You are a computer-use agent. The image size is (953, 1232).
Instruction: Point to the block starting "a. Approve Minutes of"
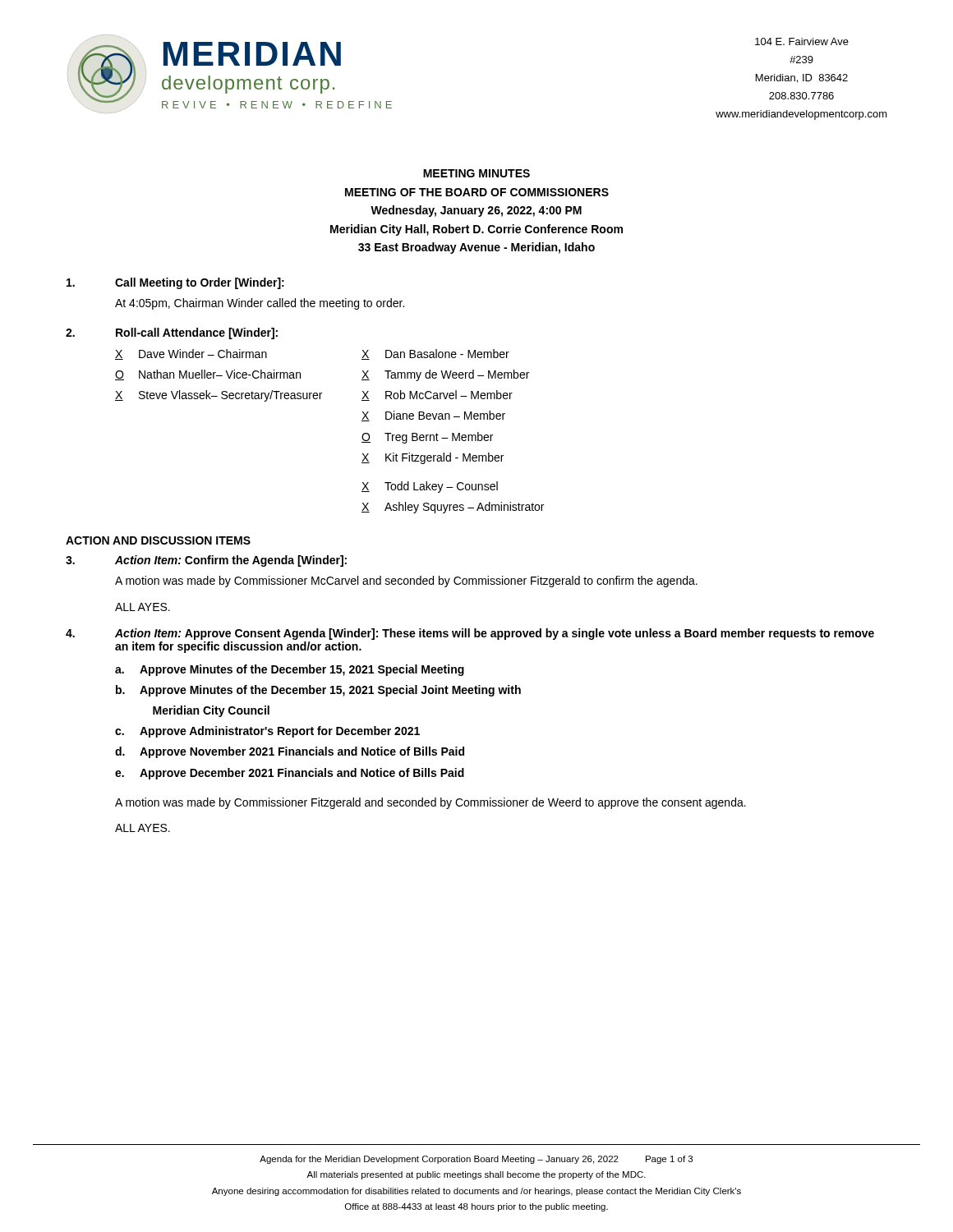290,670
